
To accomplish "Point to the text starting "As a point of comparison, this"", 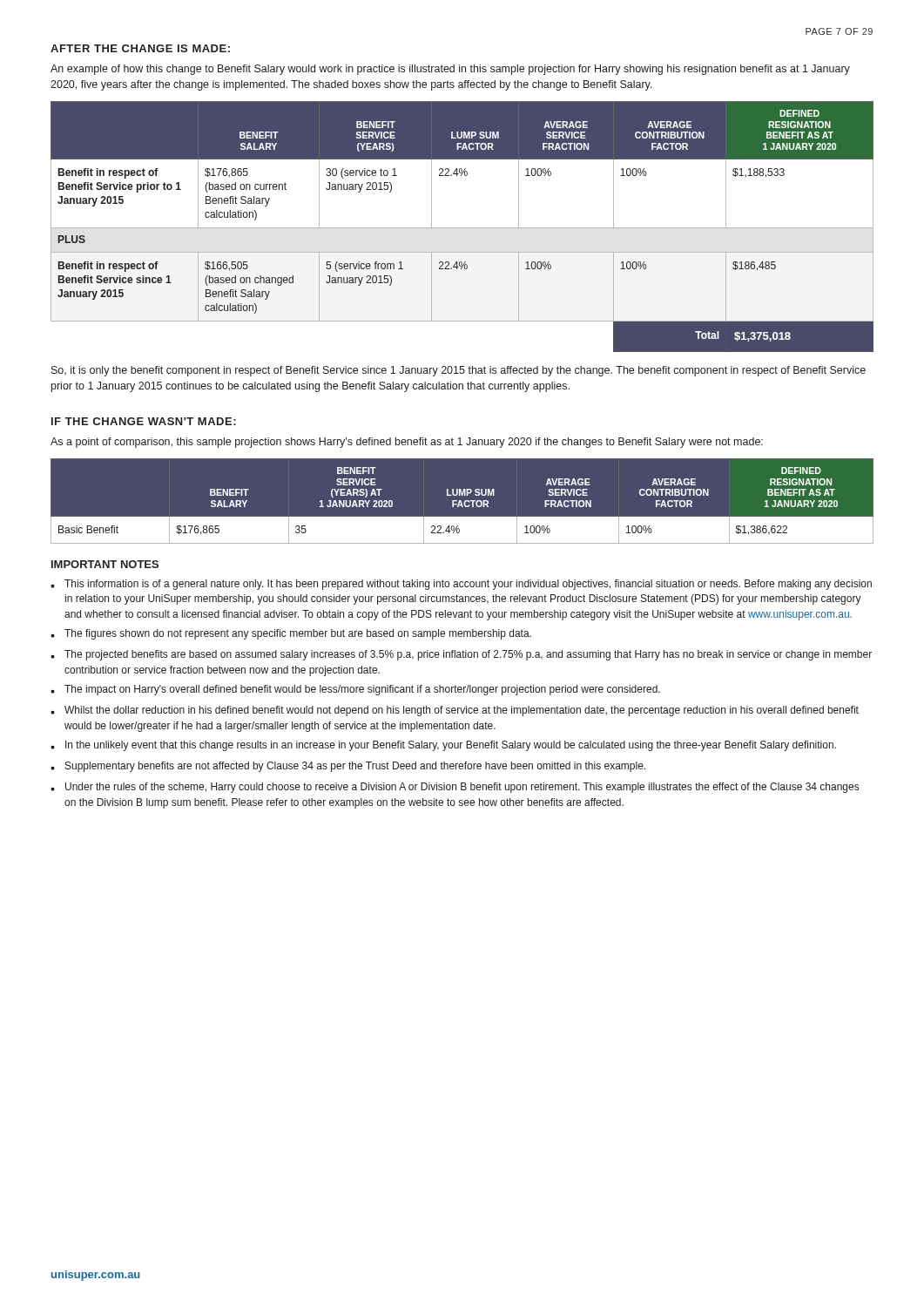I will pyautogui.click(x=407, y=442).
